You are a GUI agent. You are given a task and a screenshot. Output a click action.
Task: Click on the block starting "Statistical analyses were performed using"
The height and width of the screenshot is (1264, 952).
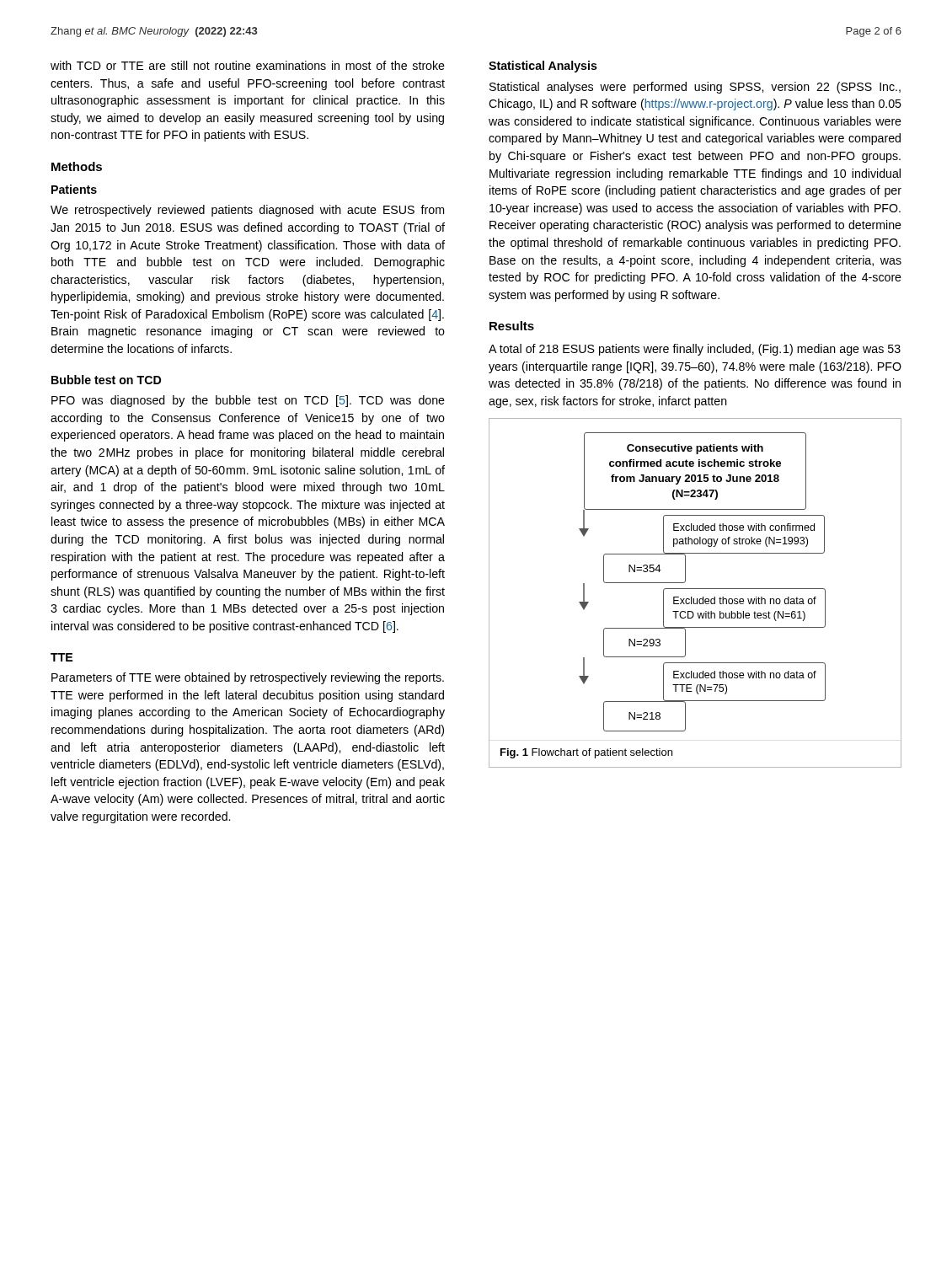pyautogui.click(x=695, y=191)
